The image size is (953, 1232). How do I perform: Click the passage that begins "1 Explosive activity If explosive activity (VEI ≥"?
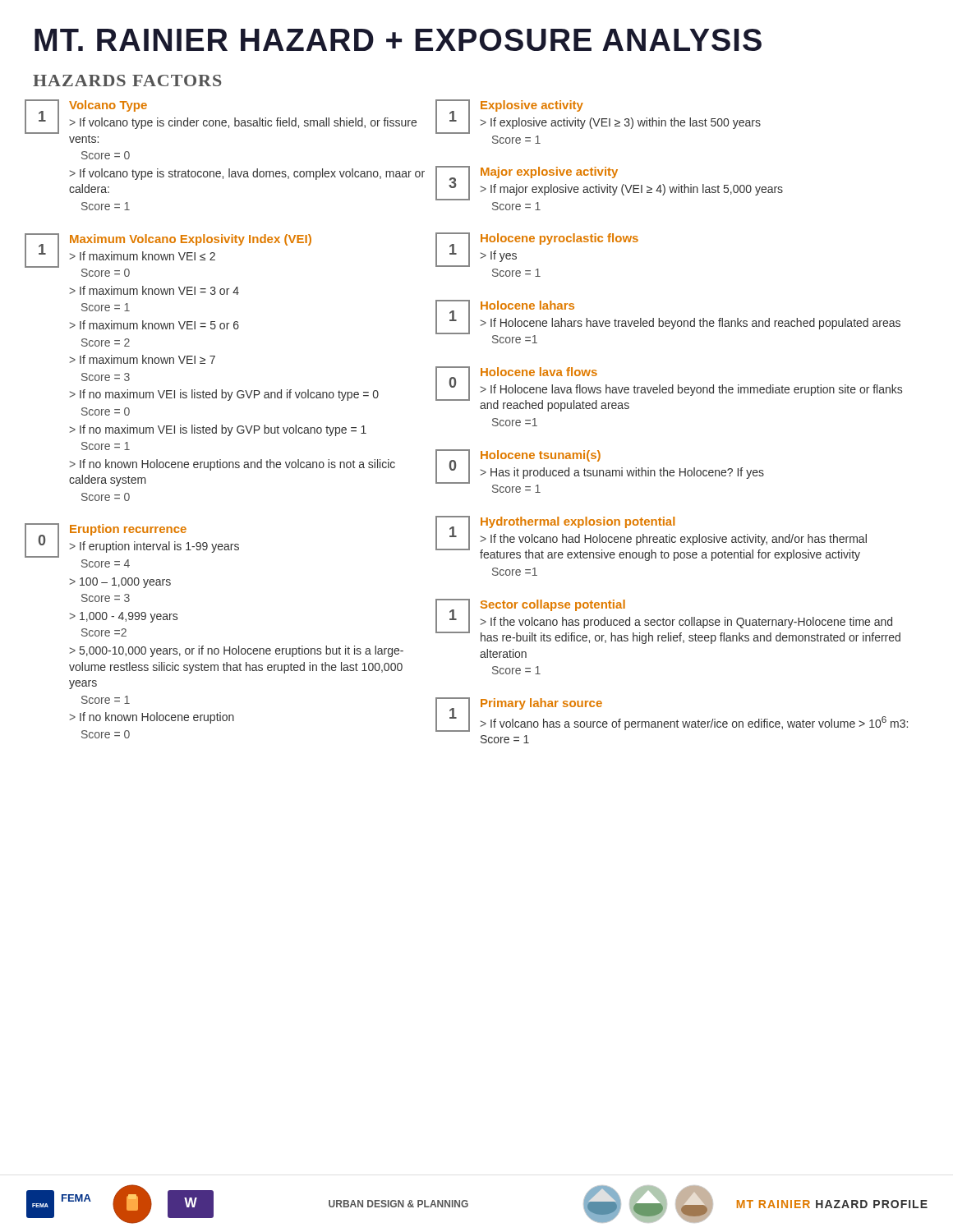(x=674, y=124)
